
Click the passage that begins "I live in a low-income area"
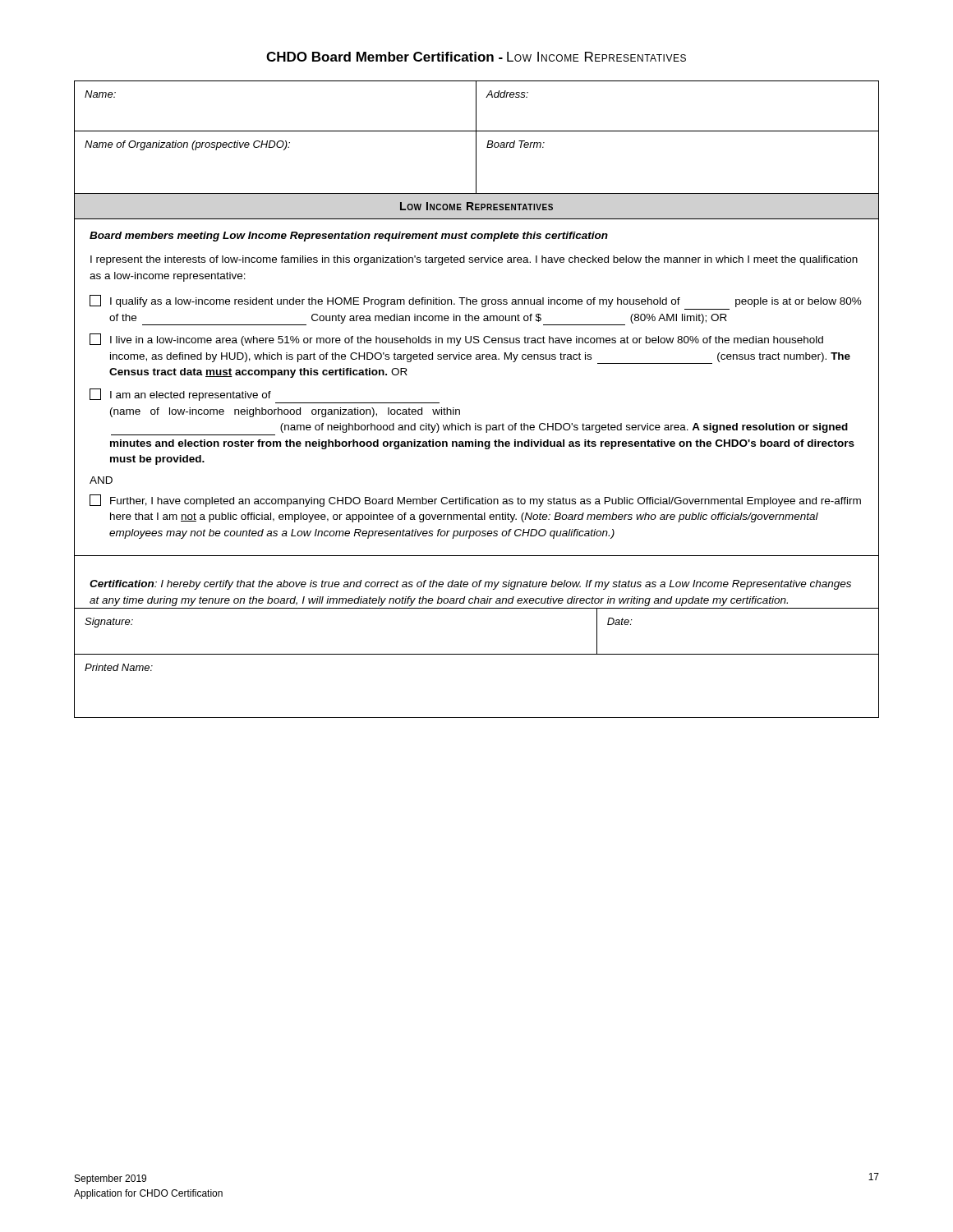pyautogui.click(x=476, y=356)
